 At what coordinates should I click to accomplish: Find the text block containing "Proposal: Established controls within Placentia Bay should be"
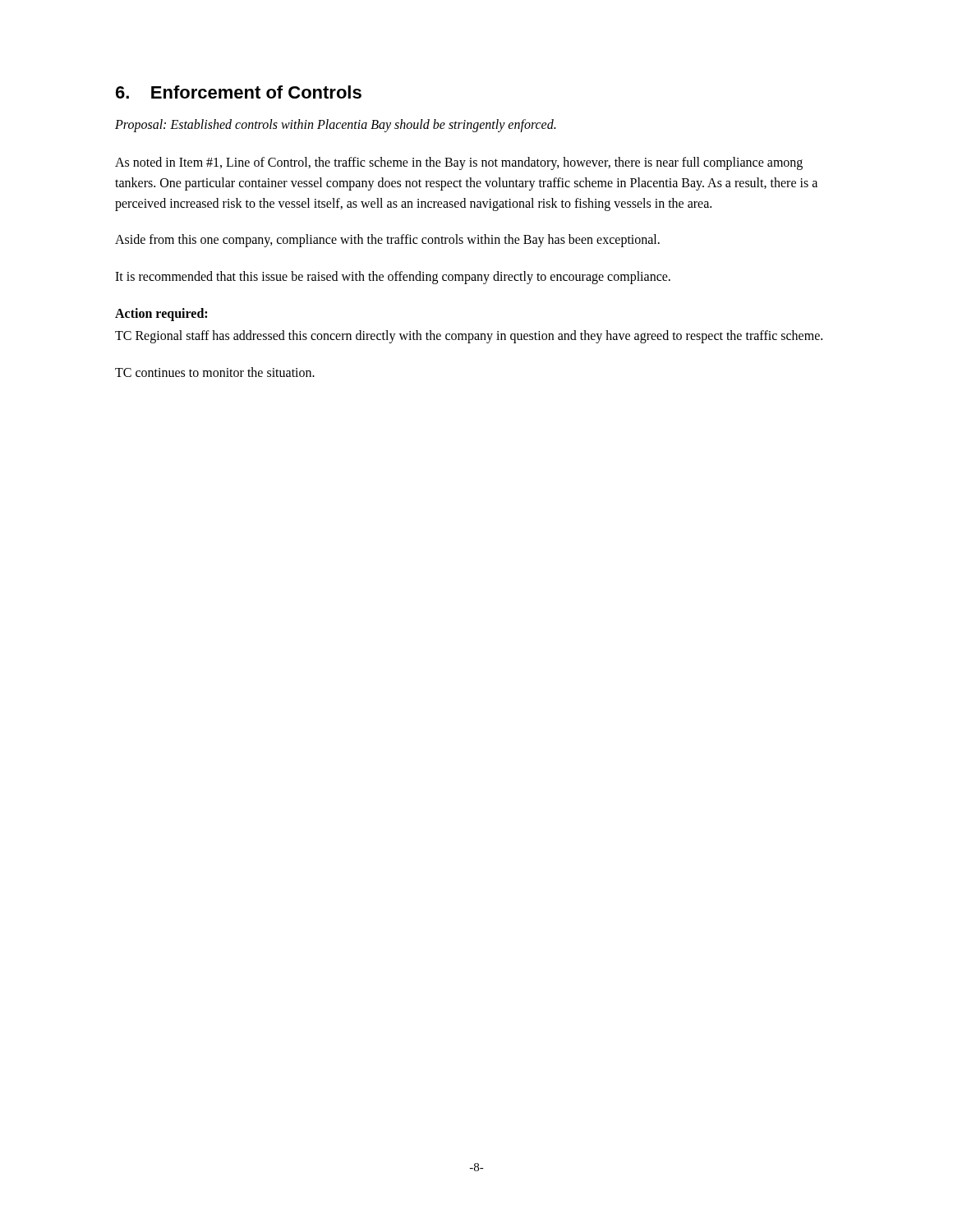pos(336,124)
